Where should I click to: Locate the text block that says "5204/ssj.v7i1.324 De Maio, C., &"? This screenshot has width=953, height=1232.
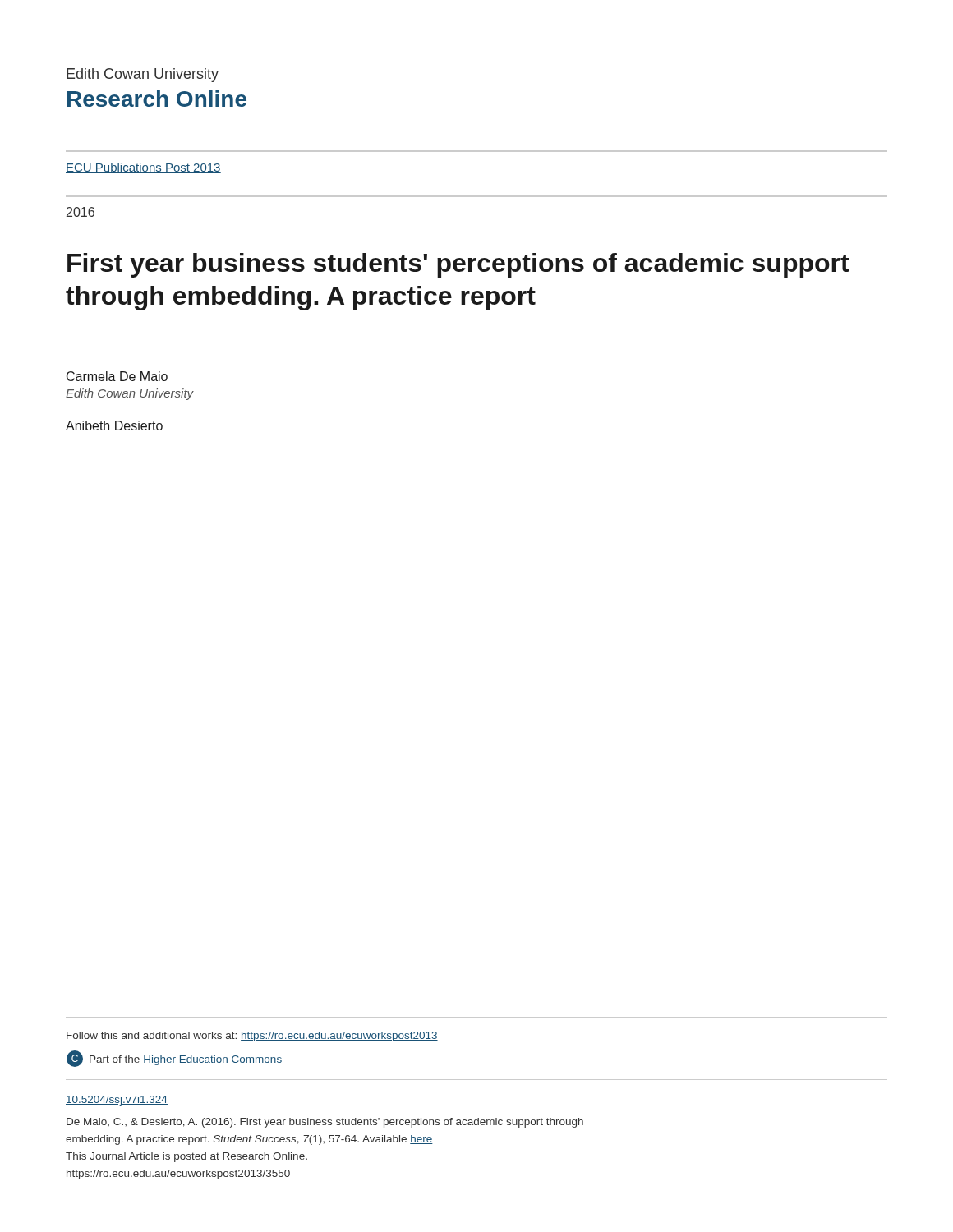pyautogui.click(x=476, y=1136)
